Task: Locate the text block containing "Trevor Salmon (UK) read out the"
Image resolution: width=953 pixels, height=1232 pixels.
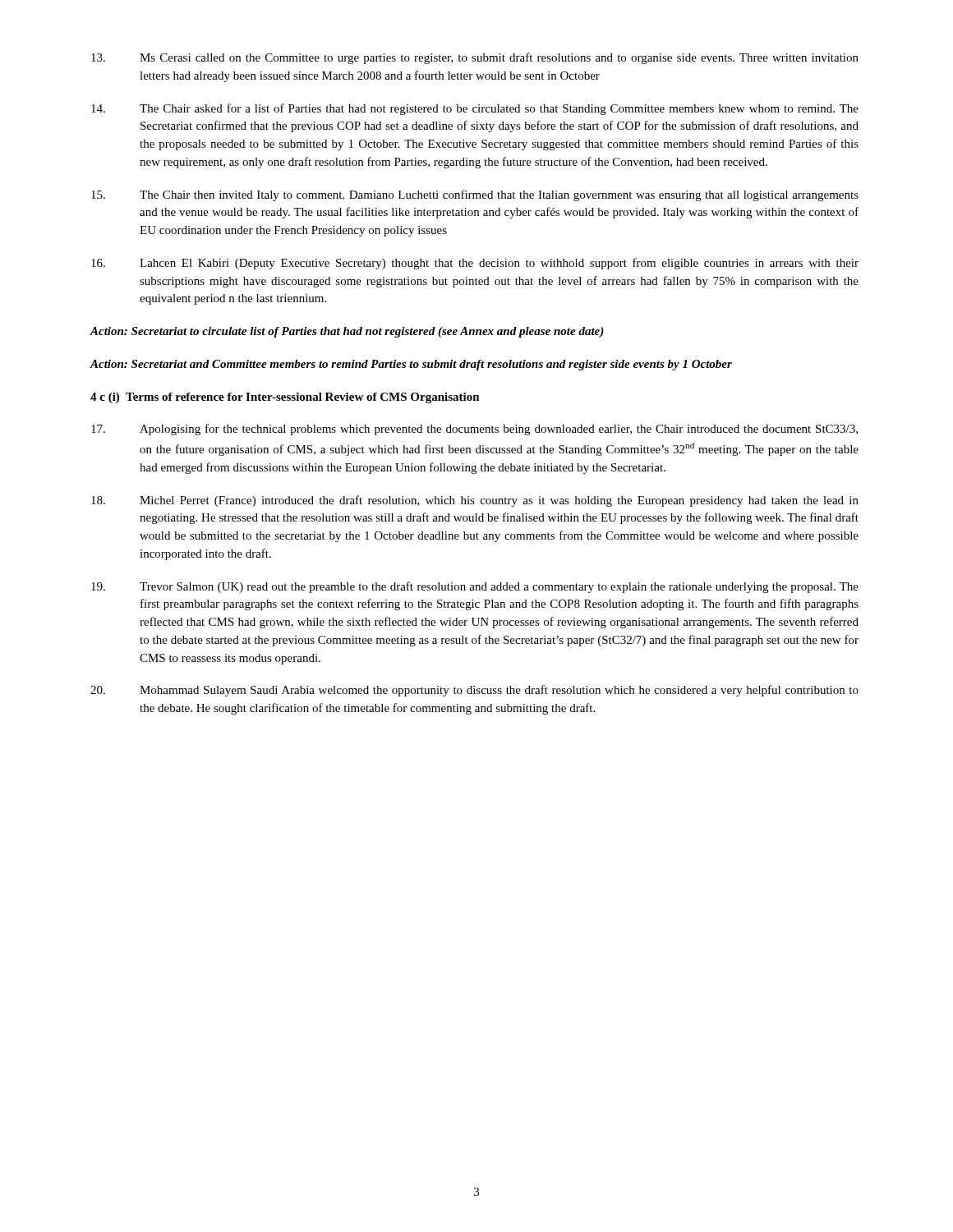Action: point(474,622)
